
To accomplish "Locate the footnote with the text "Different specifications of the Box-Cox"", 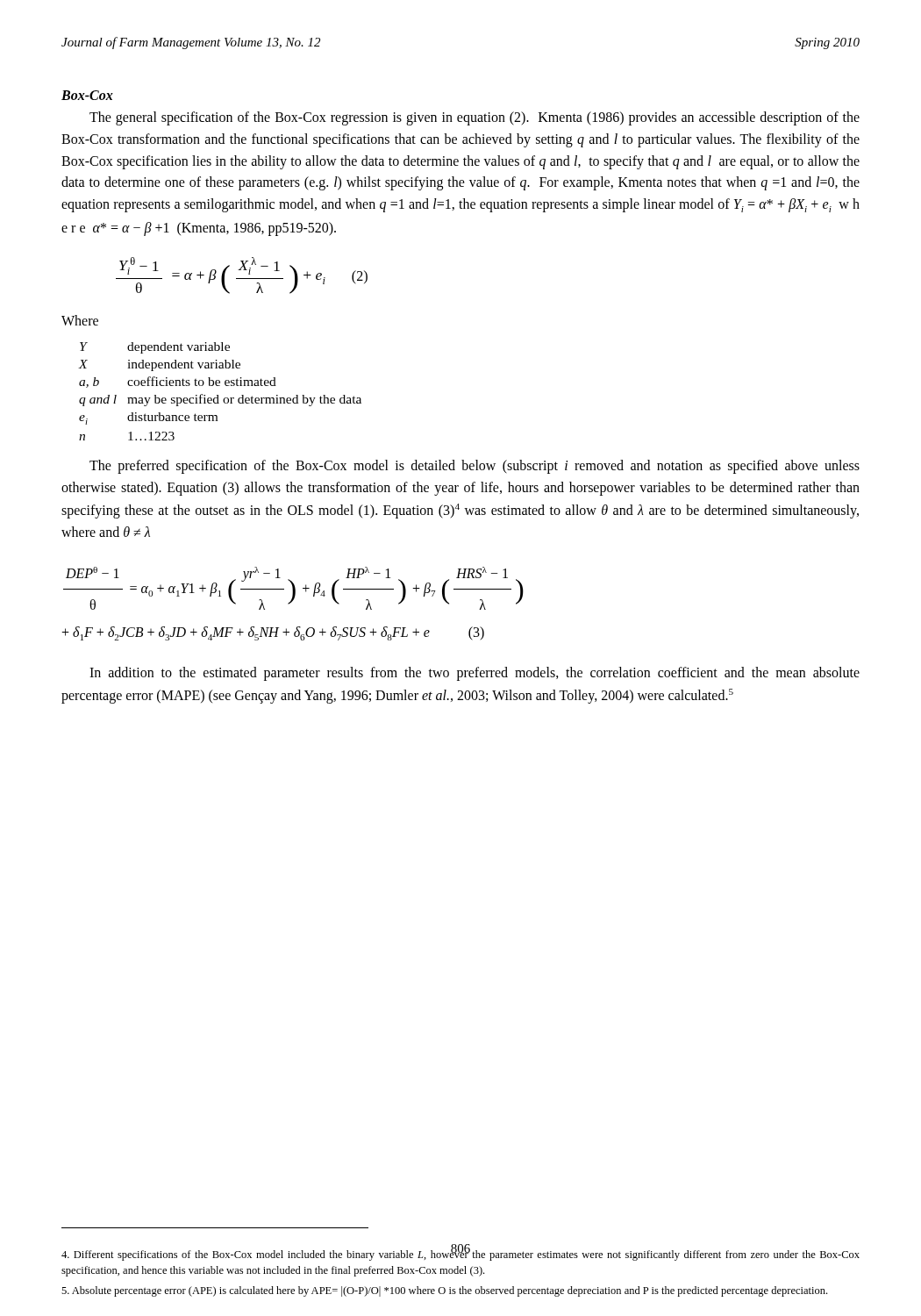I will pyautogui.click(x=460, y=1262).
